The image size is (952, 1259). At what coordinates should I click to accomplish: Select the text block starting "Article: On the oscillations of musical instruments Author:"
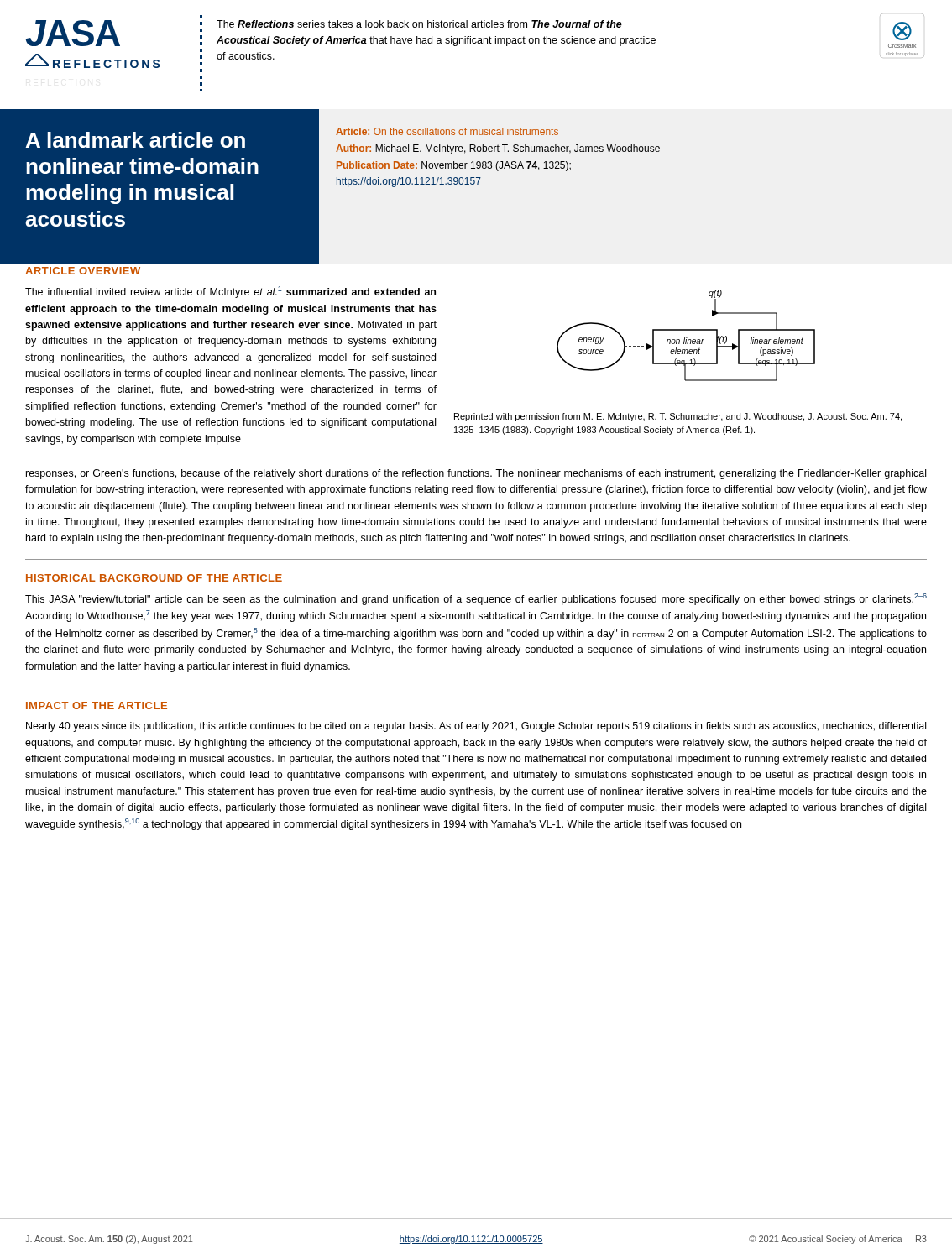(x=498, y=157)
